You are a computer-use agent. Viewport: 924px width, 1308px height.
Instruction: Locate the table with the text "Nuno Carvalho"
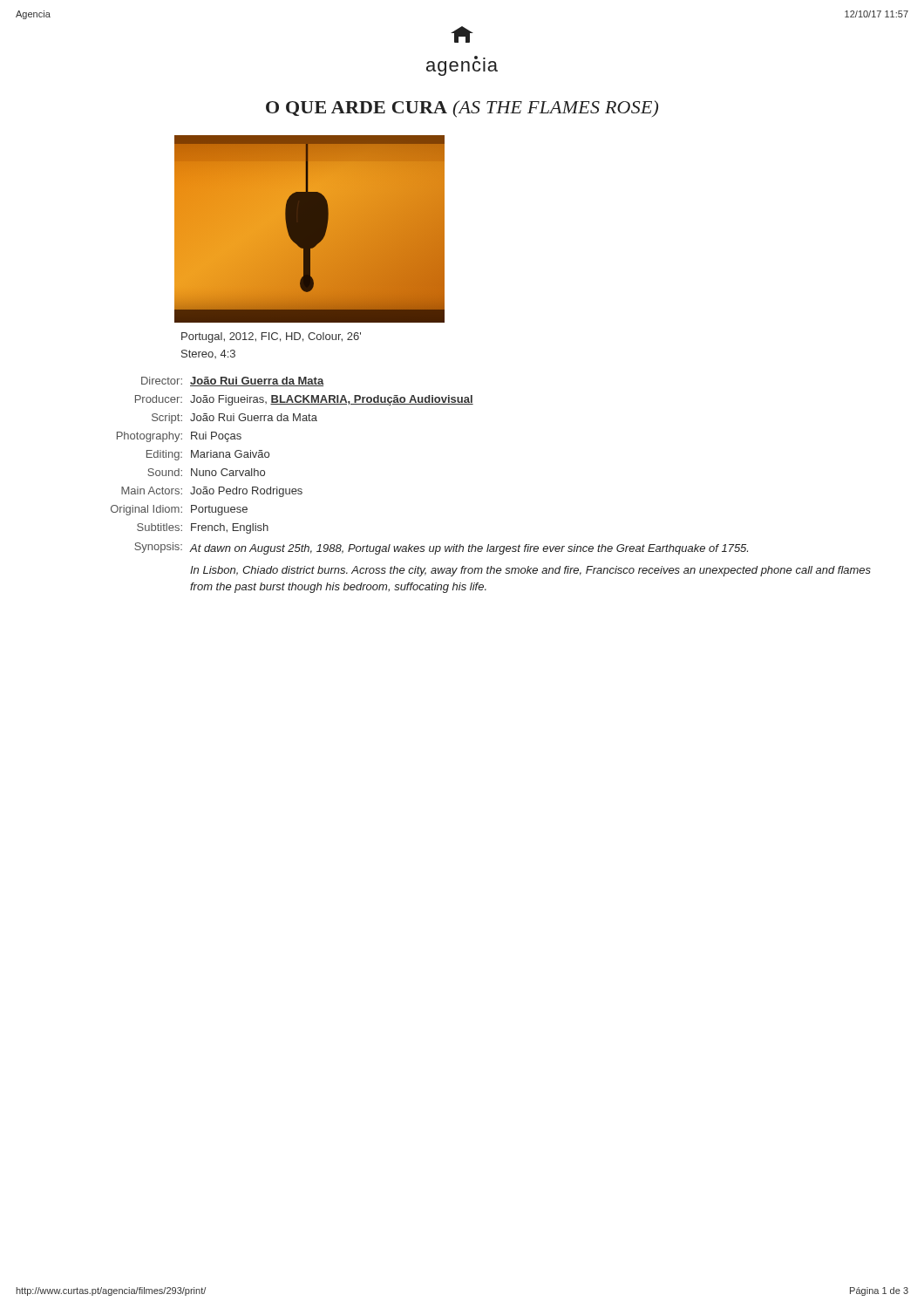462,485
